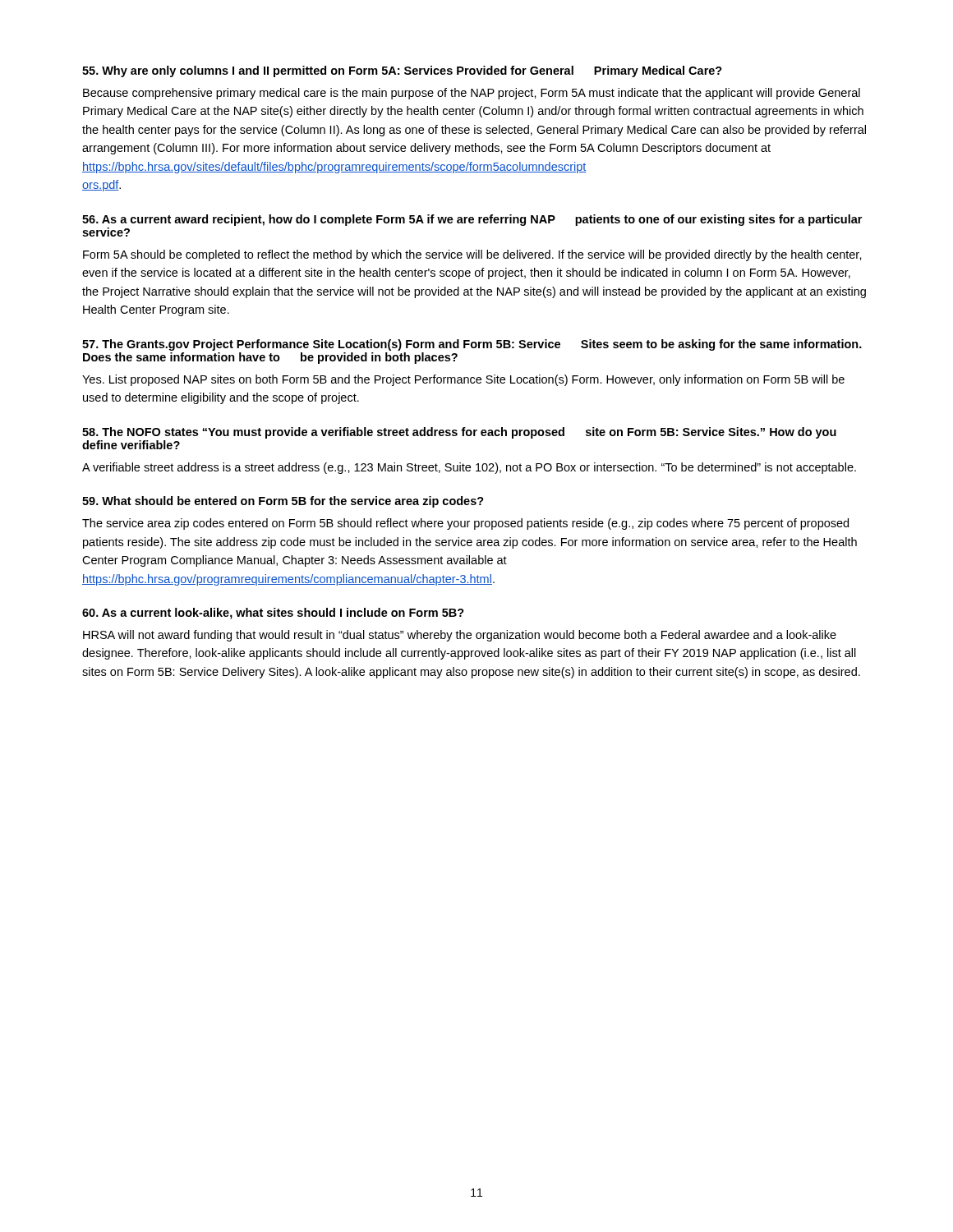
Task: Click the passage that begins "Form 5A should"
Action: [474, 282]
